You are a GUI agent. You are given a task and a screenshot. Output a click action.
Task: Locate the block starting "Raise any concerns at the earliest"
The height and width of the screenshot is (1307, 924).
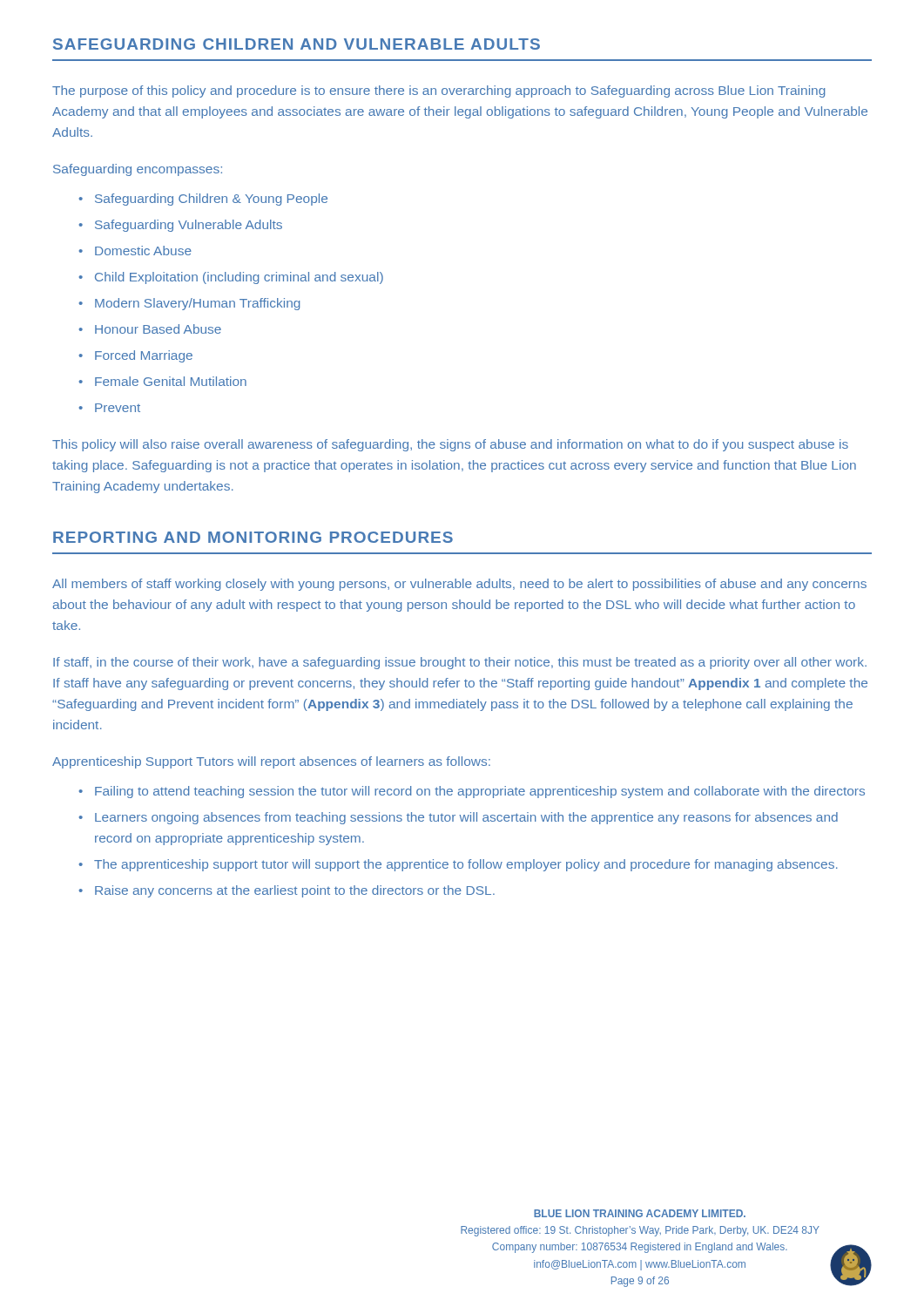tap(475, 891)
